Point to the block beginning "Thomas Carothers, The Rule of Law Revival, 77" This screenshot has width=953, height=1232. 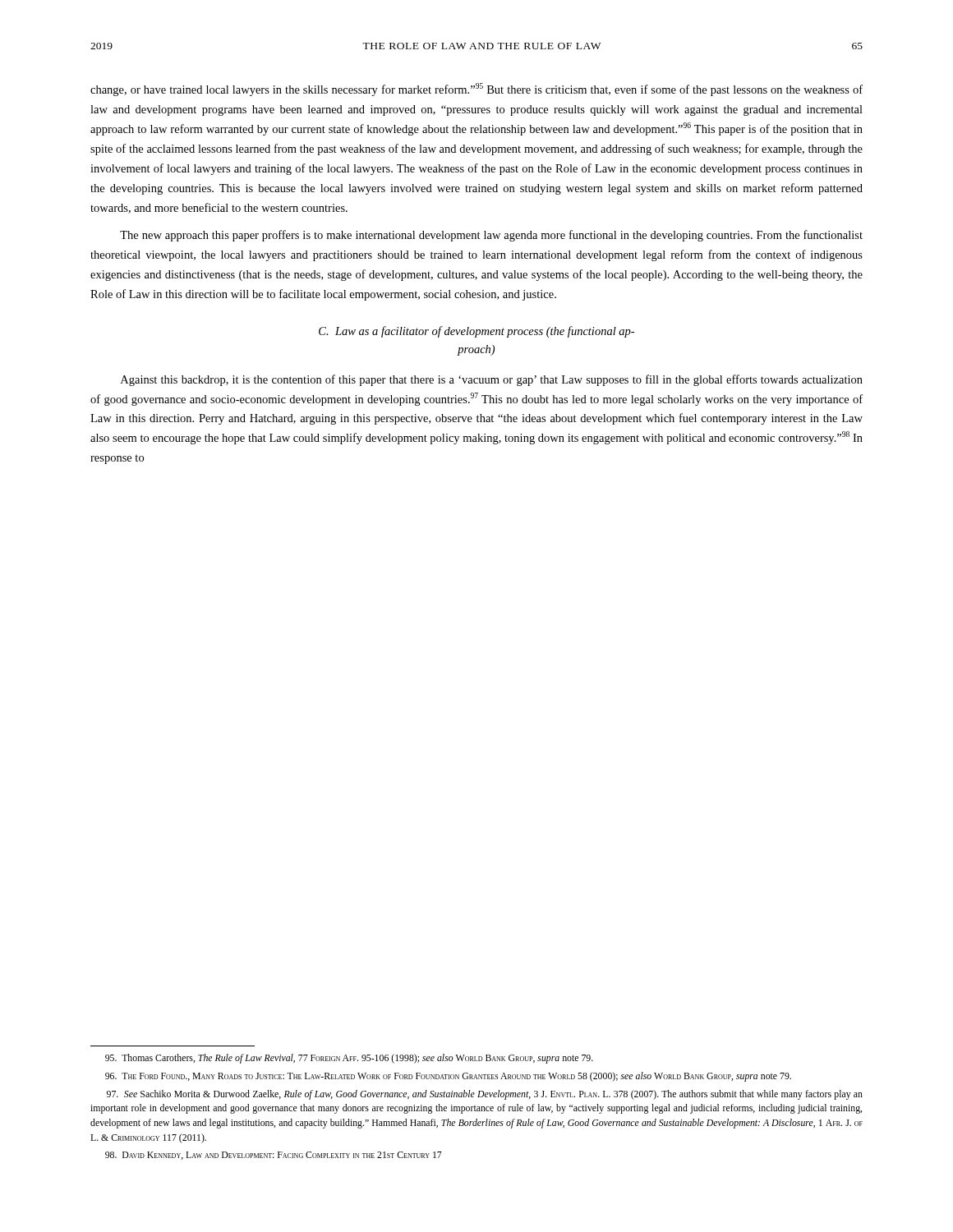pyautogui.click(x=342, y=1058)
